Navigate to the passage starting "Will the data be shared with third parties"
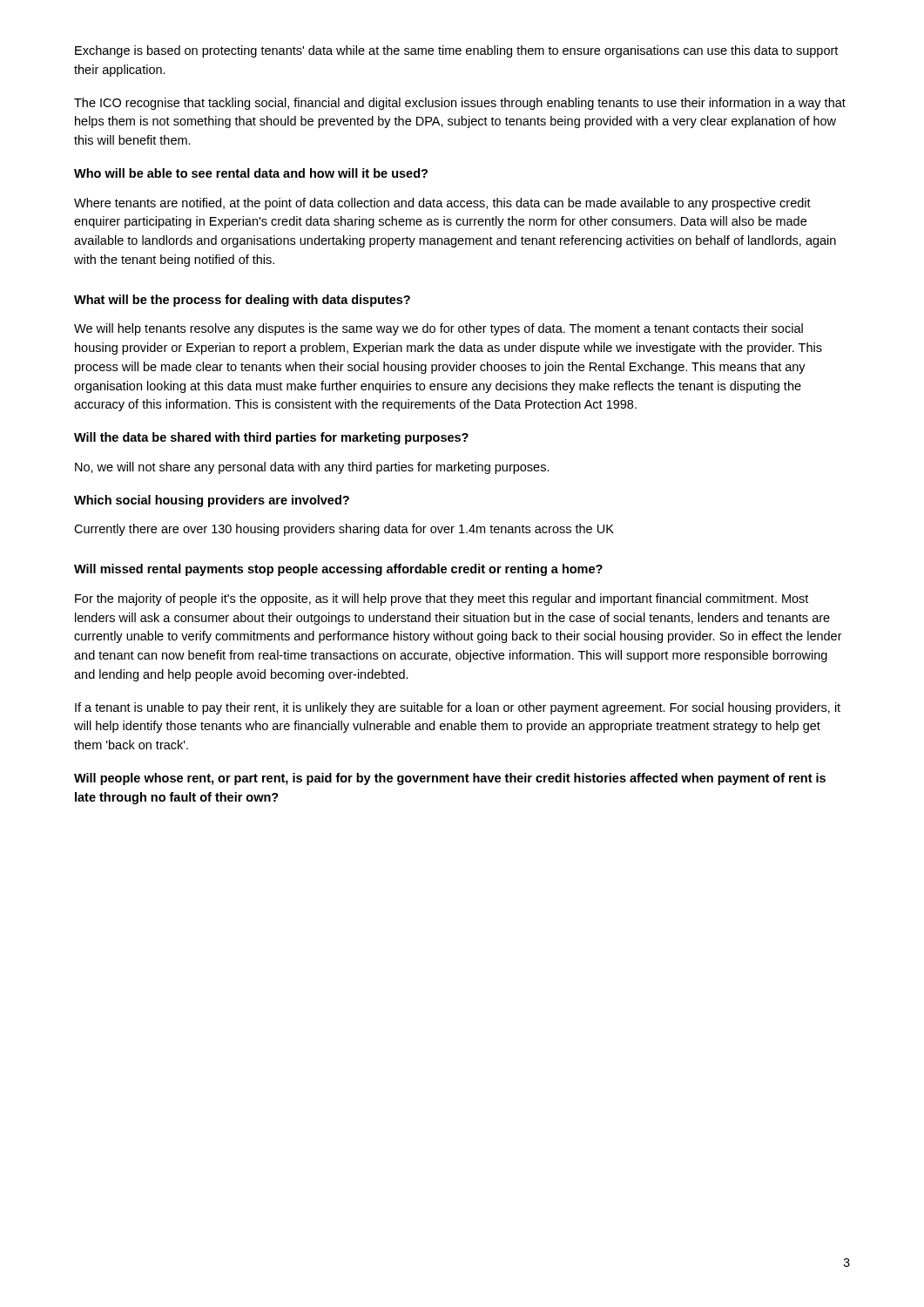Viewport: 924px width, 1307px height. pos(462,438)
